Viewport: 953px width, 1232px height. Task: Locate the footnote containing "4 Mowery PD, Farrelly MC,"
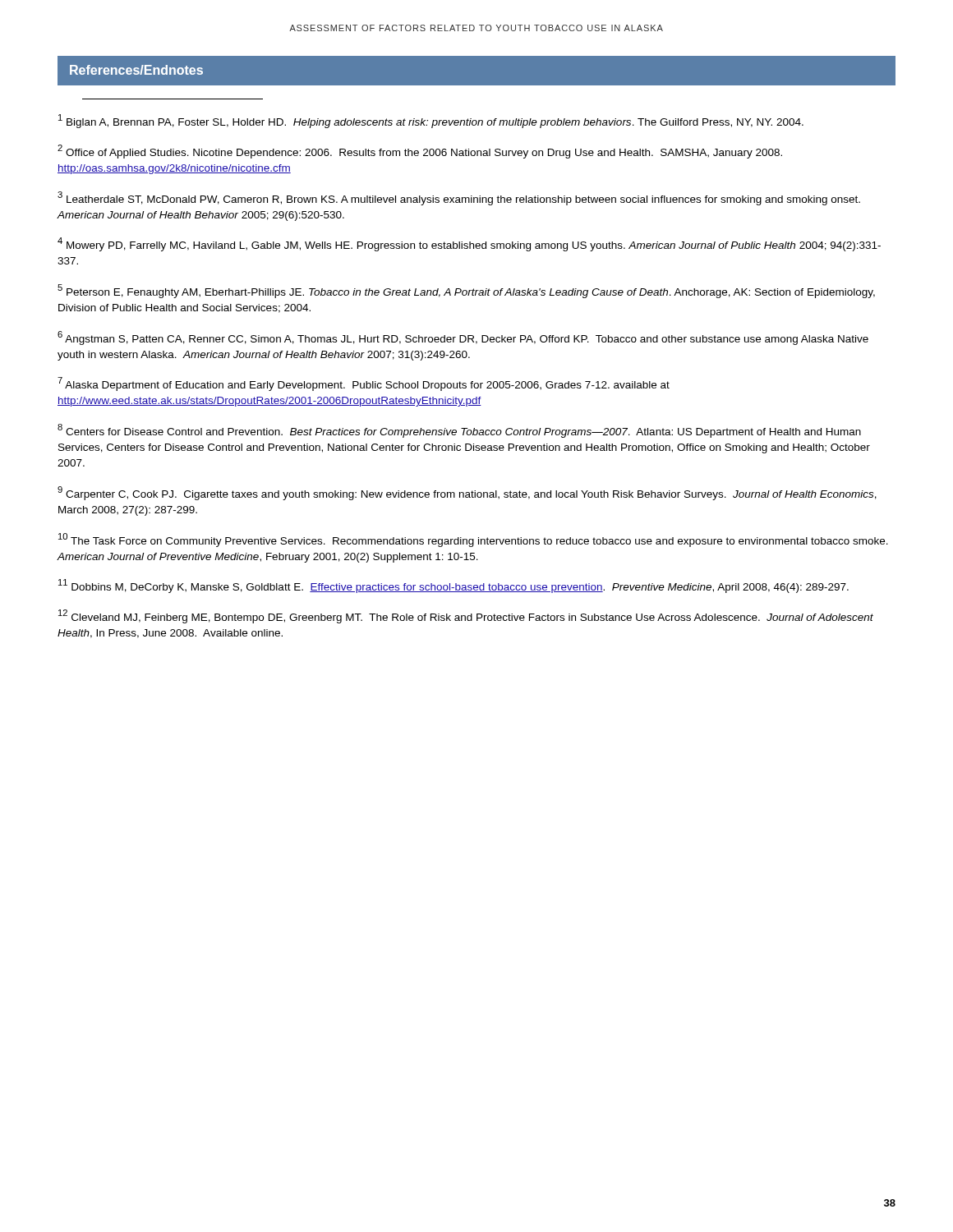[x=469, y=252]
